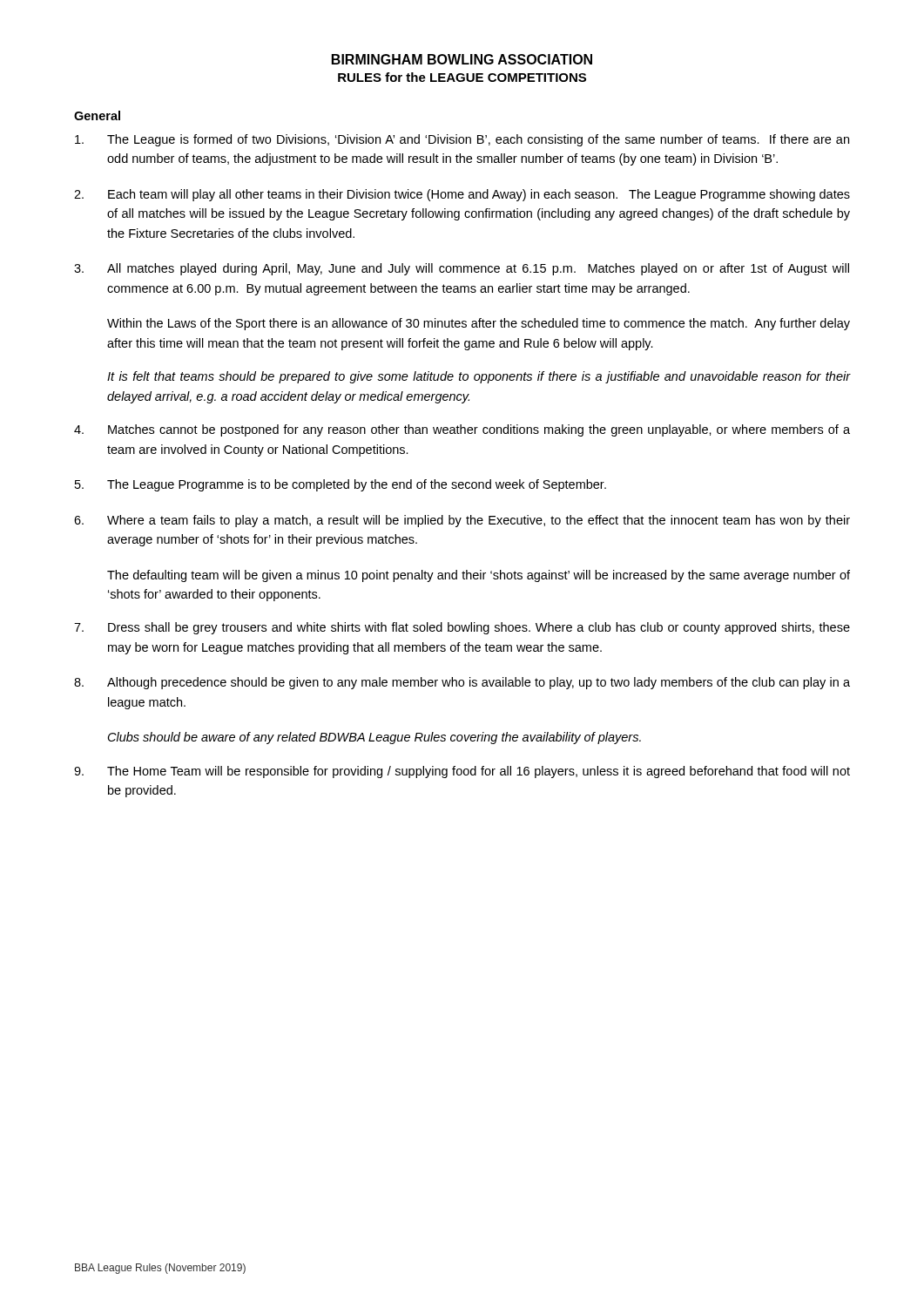The height and width of the screenshot is (1307, 924).
Task: Locate the text block containing "It is felt that teams"
Action: (x=479, y=386)
